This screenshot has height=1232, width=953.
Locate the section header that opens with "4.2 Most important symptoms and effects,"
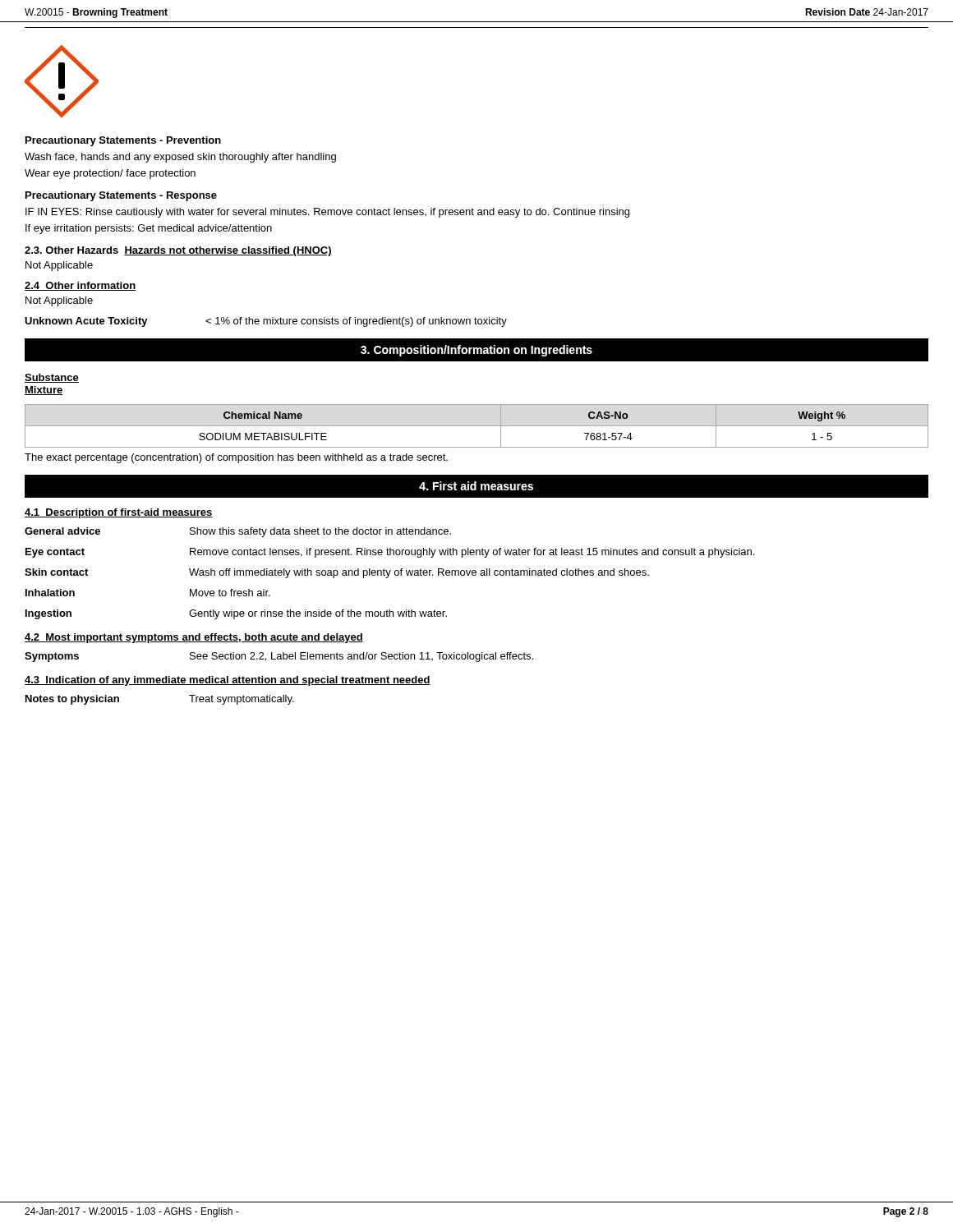pyautogui.click(x=194, y=637)
